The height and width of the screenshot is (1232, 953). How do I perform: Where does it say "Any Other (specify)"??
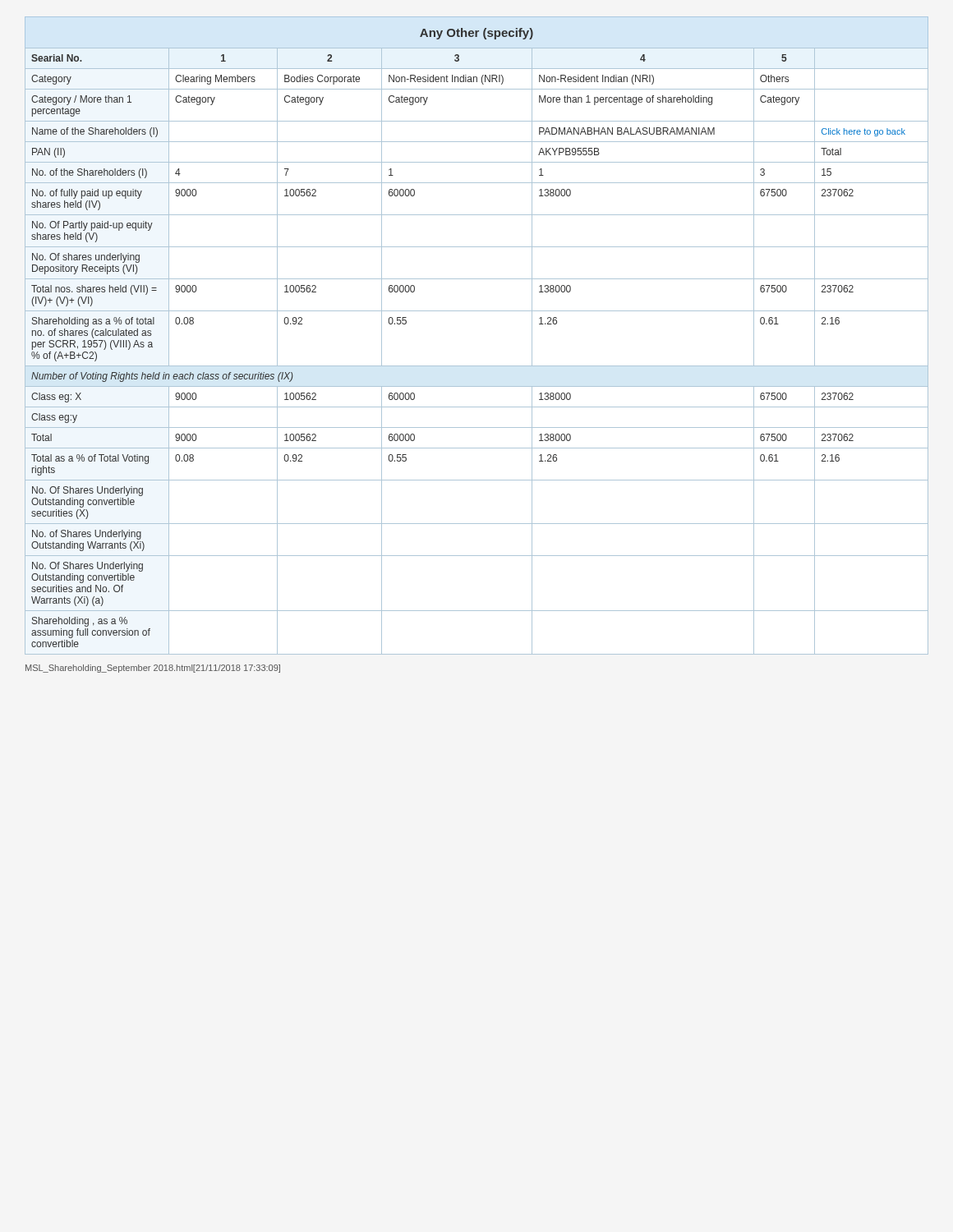(x=476, y=32)
